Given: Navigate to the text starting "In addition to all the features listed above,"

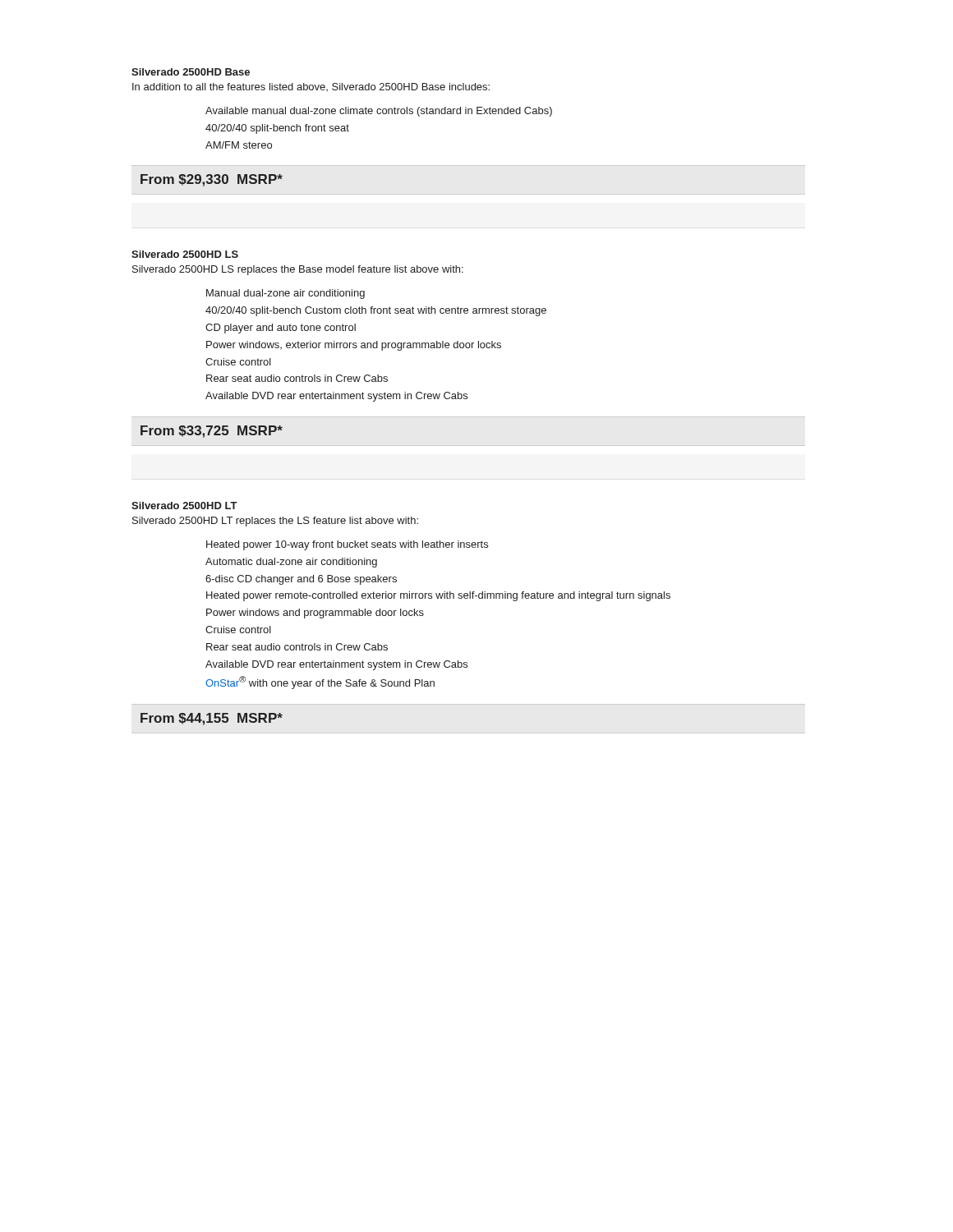Looking at the screenshot, I should [x=311, y=87].
